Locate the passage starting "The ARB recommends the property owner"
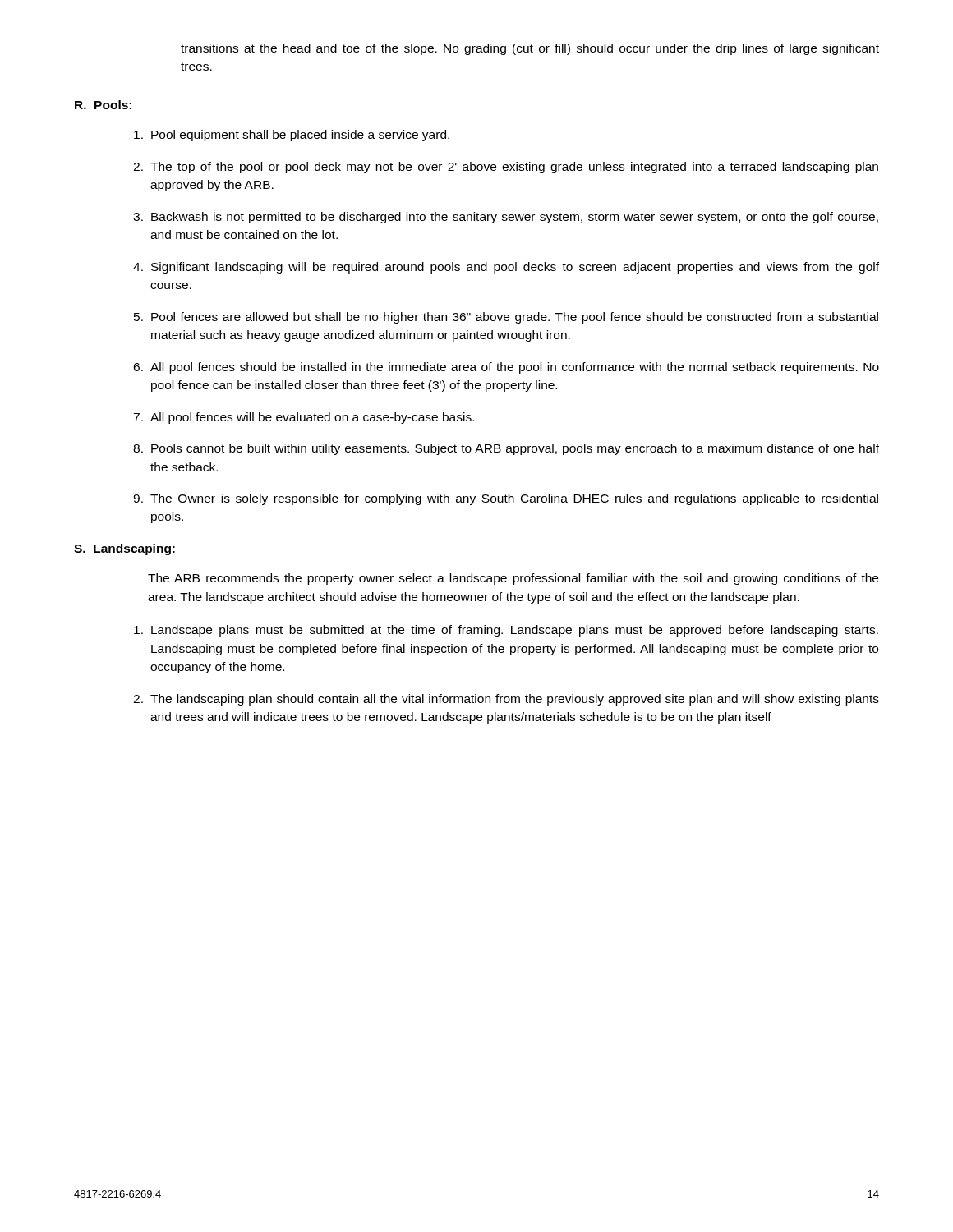This screenshot has width=953, height=1232. click(513, 587)
